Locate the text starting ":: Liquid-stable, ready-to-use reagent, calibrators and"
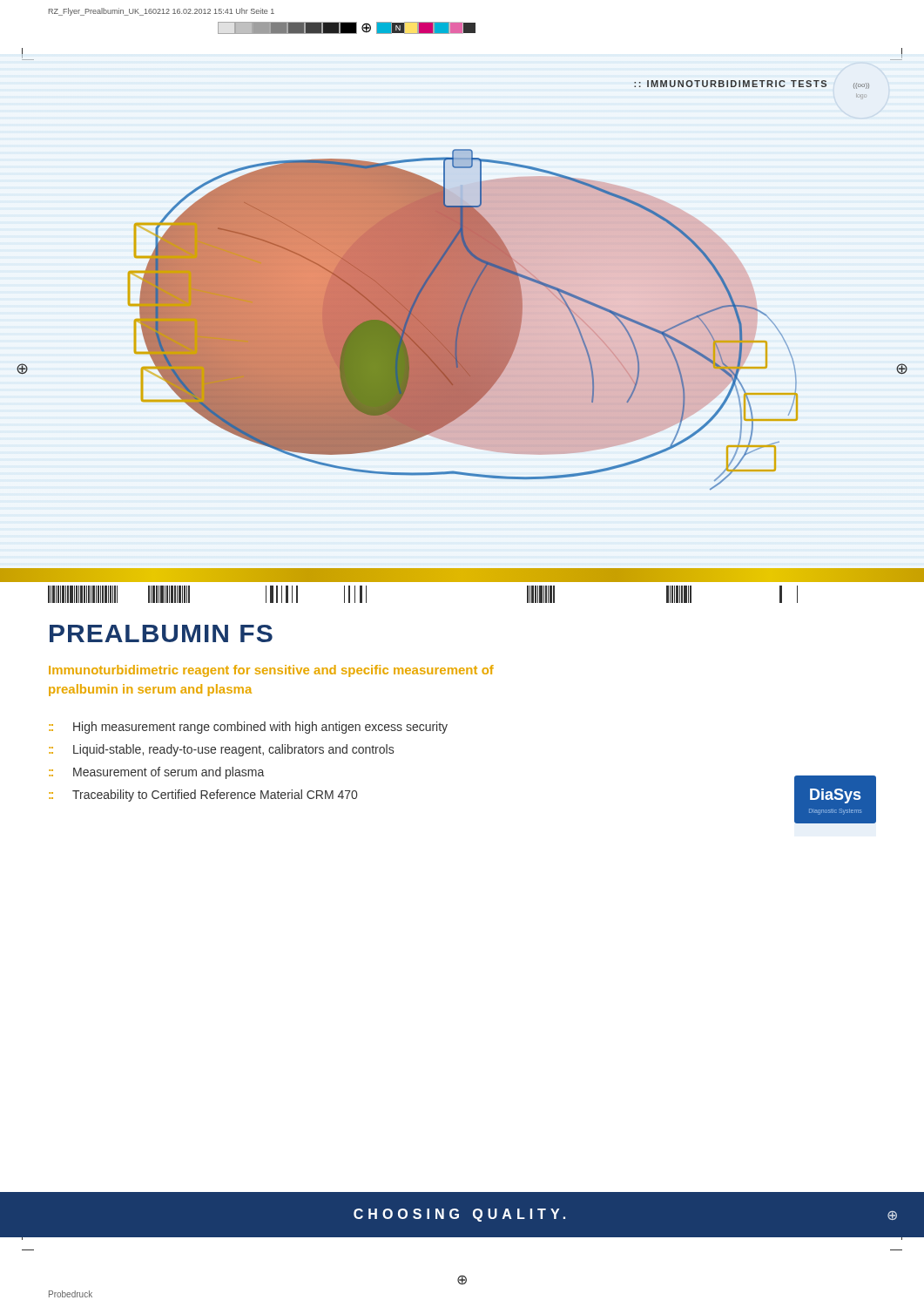924x1307 pixels. (x=221, y=749)
